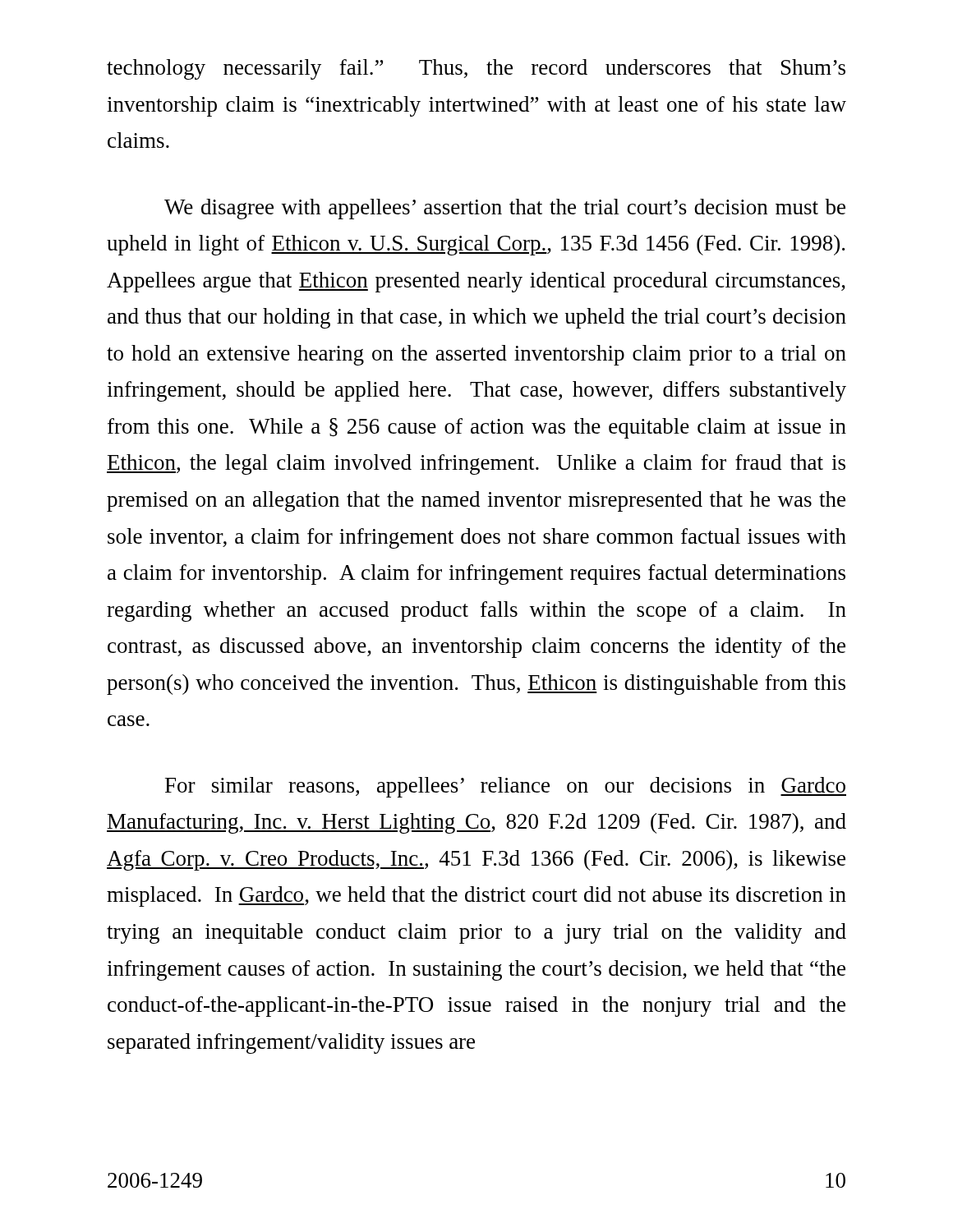Navigate to the text block starting "For similar reasons, appellees’ reliance on our"
The image size is (953, 1232).
point(476,913)
